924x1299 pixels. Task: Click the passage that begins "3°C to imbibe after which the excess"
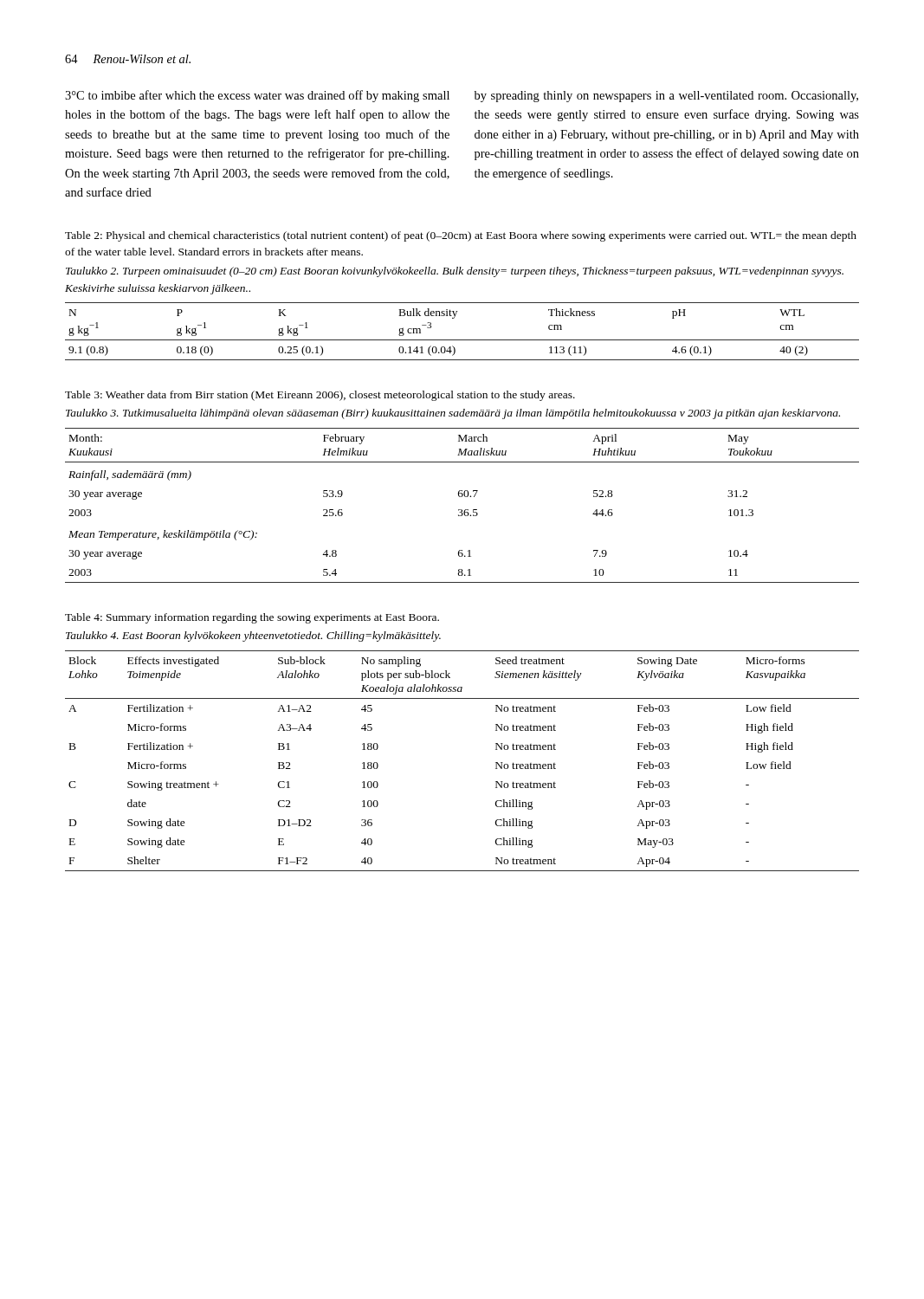265,97
